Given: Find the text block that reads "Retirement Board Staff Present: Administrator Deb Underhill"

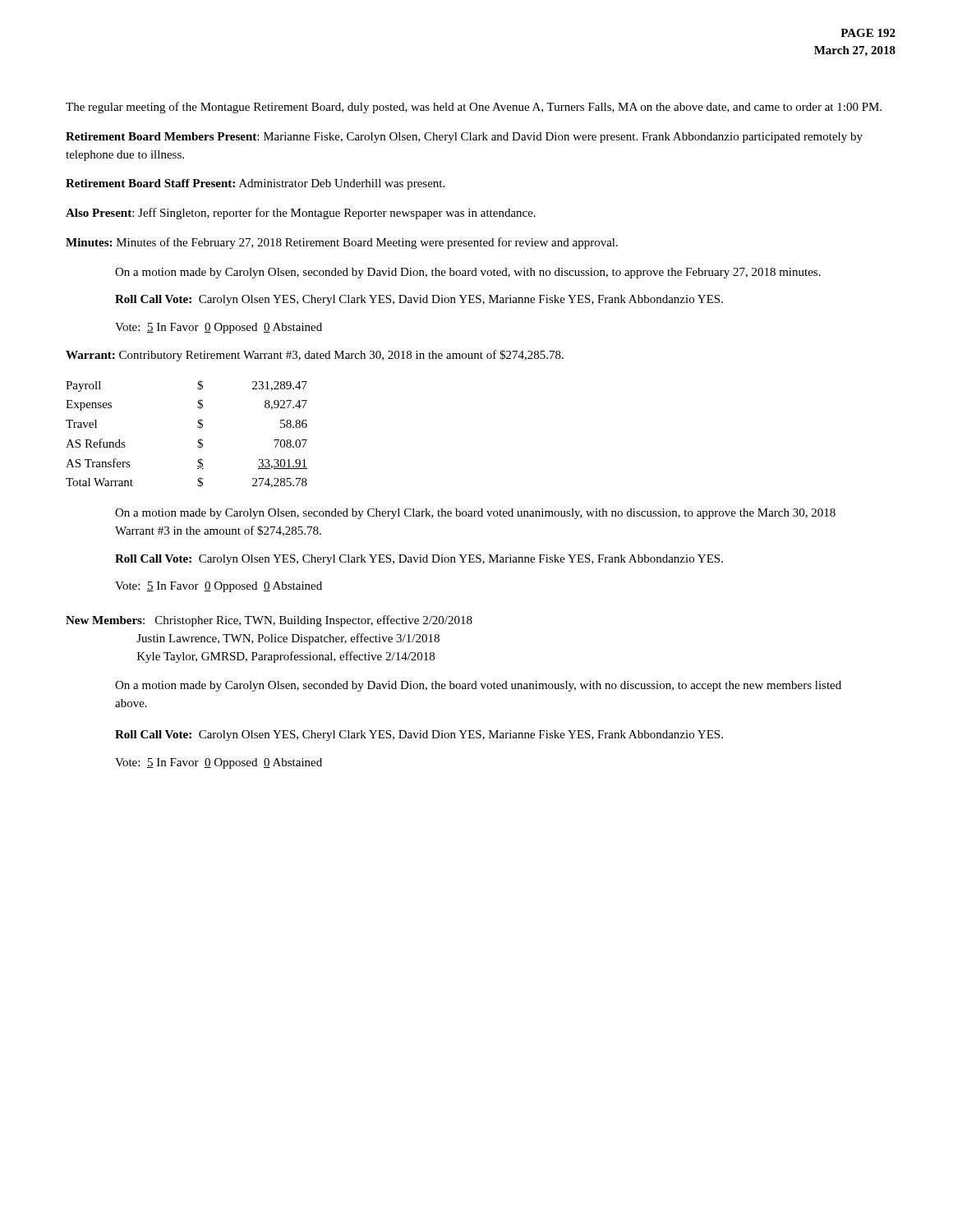Looking at the screenshot, I should pyautogui.click(x=256, y=183).
